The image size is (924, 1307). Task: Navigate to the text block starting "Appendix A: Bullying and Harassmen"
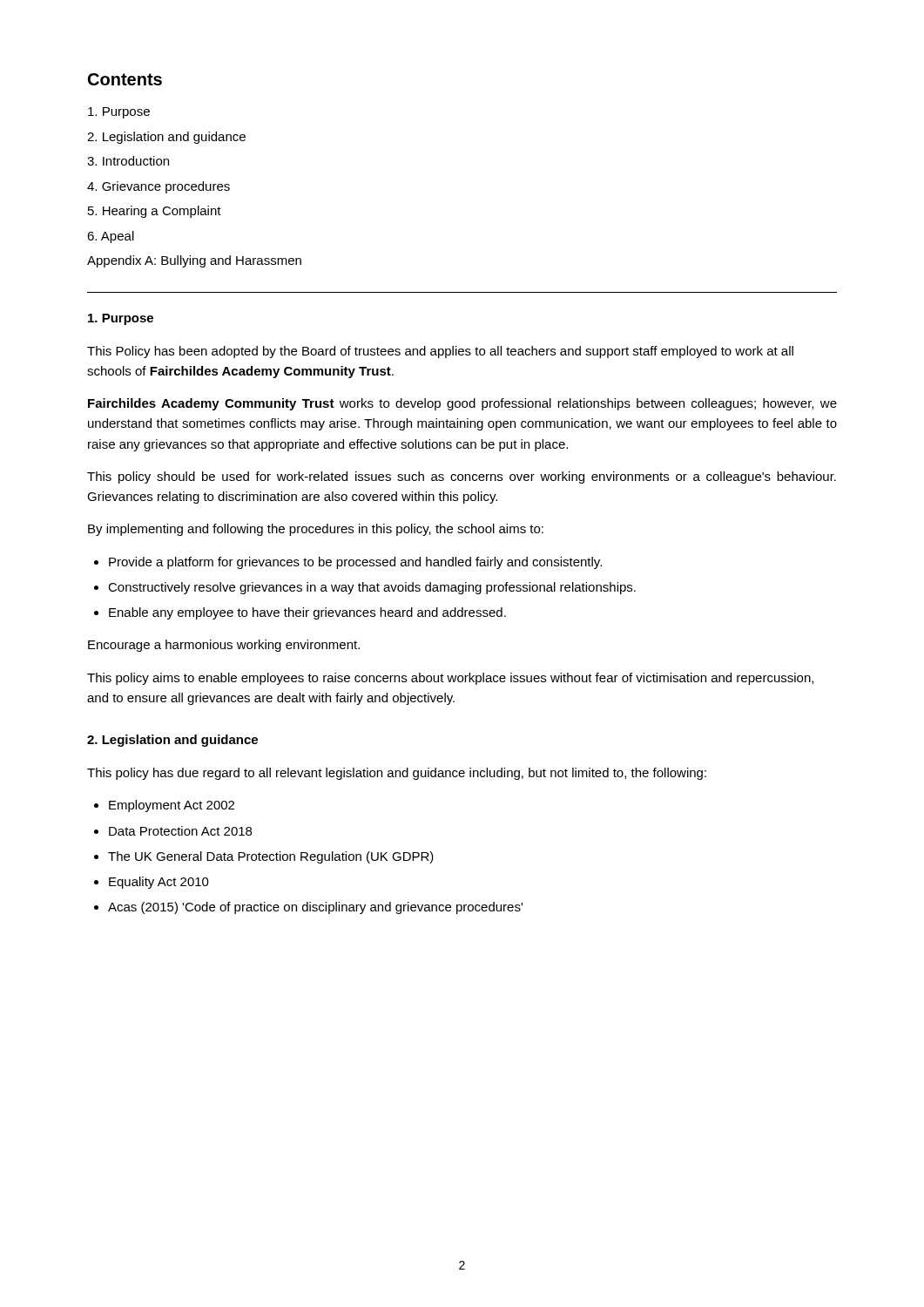pos(195,260)
